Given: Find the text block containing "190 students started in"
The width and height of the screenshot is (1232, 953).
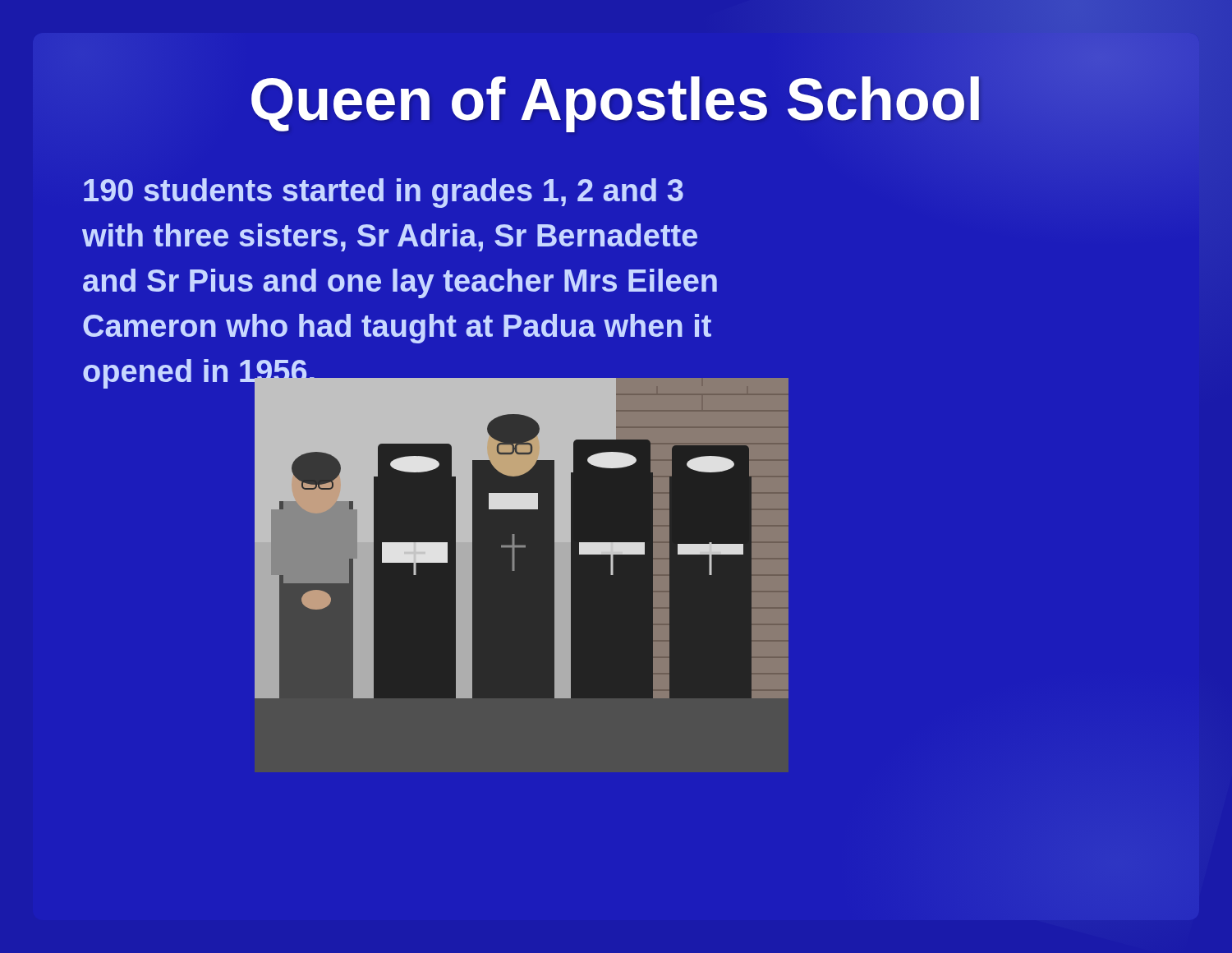Looking at the screenshot, I should point(400,281).
